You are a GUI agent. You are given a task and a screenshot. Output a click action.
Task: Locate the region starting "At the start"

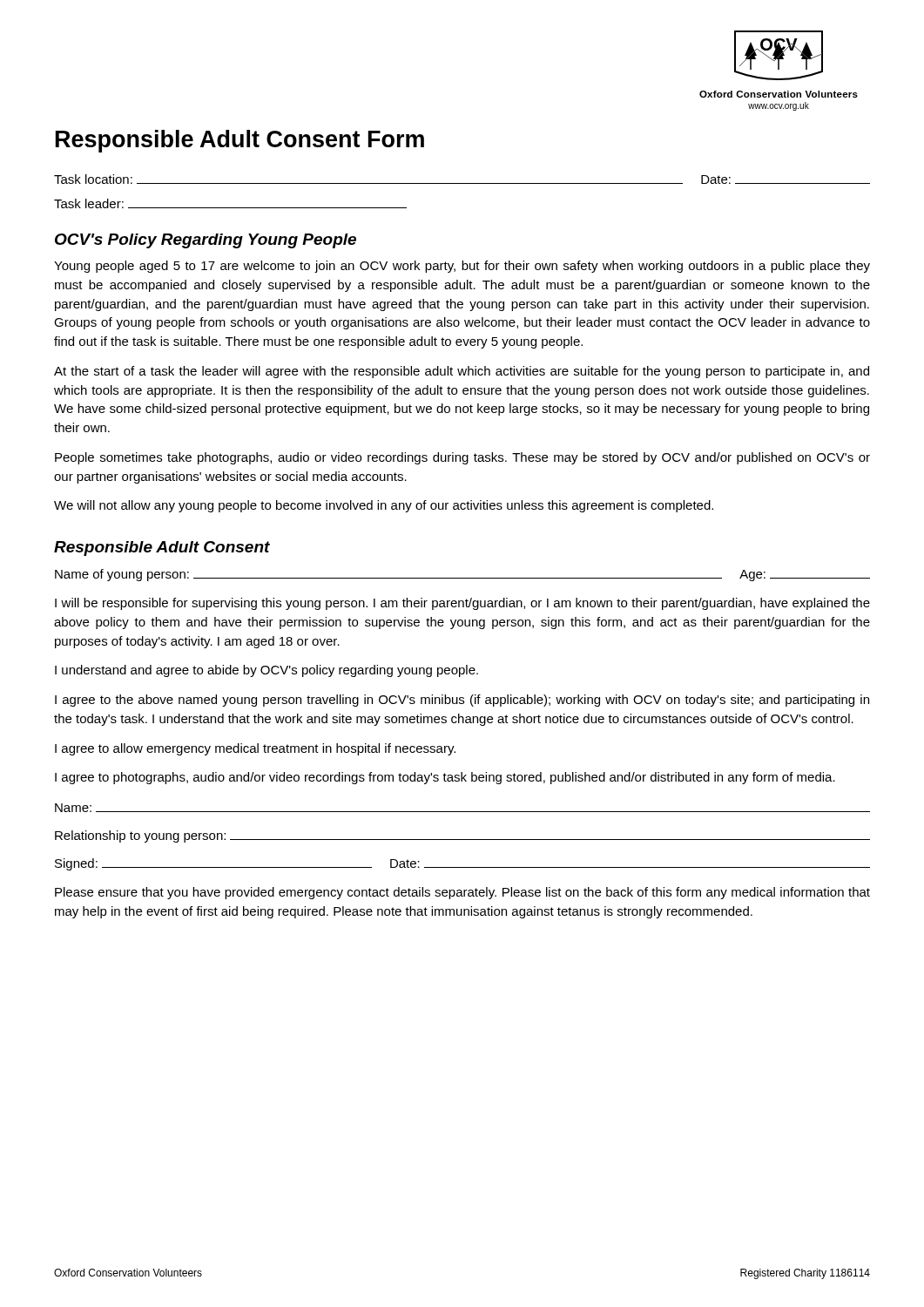tap(462, 399)
